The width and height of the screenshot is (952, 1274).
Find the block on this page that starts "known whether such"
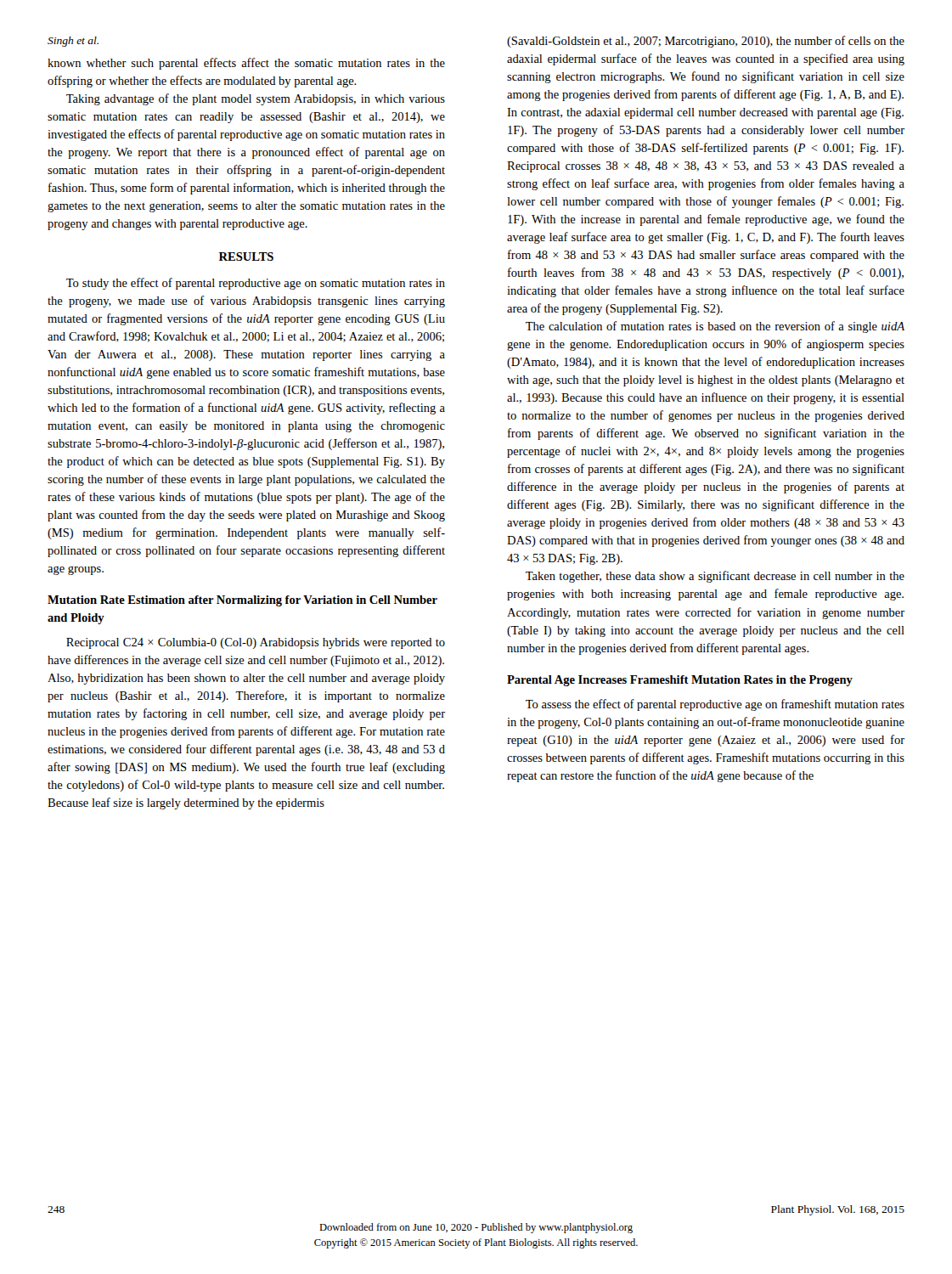click(246, 143)
